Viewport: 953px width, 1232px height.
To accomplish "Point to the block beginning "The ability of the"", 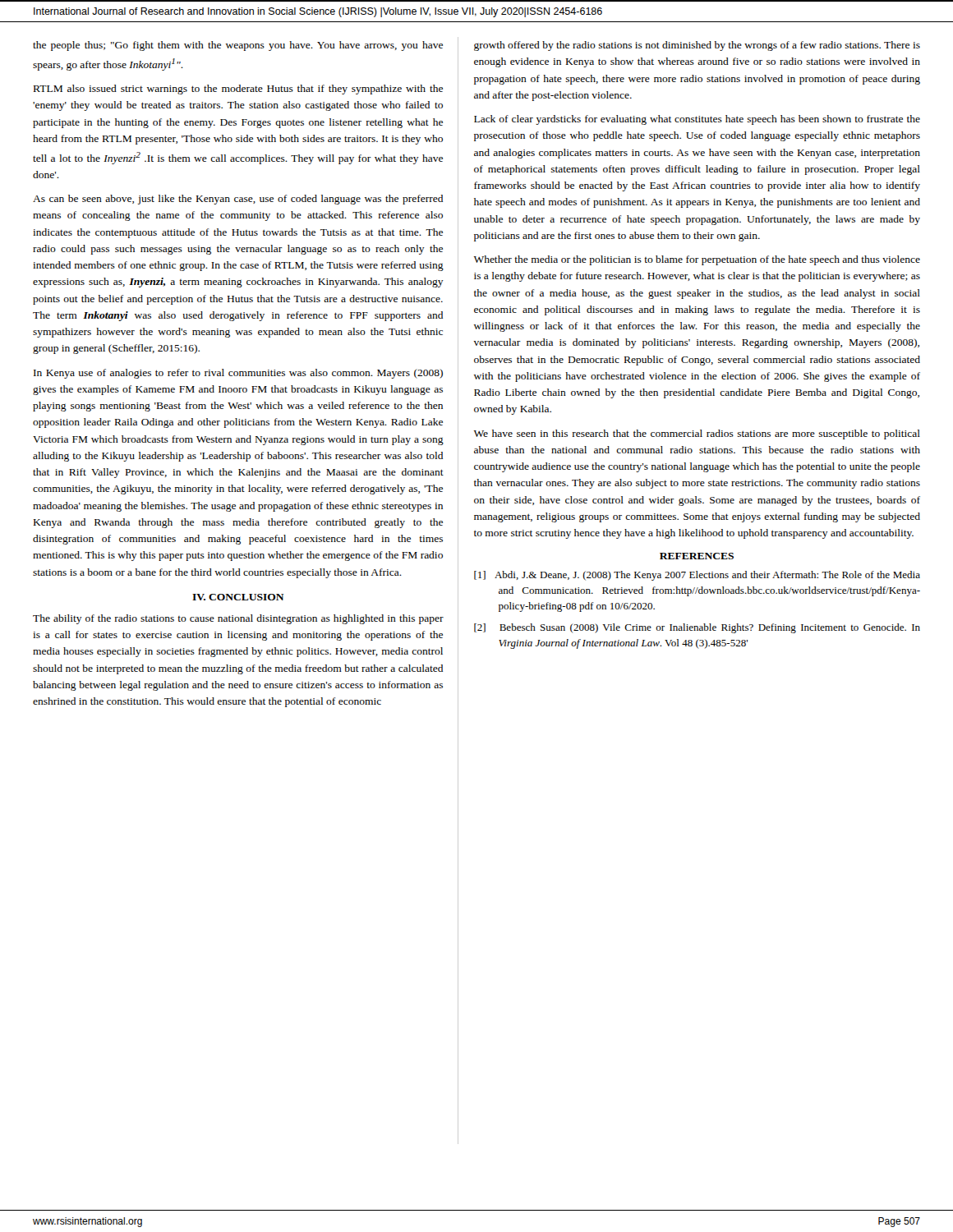I will click(x=238, y=660).
